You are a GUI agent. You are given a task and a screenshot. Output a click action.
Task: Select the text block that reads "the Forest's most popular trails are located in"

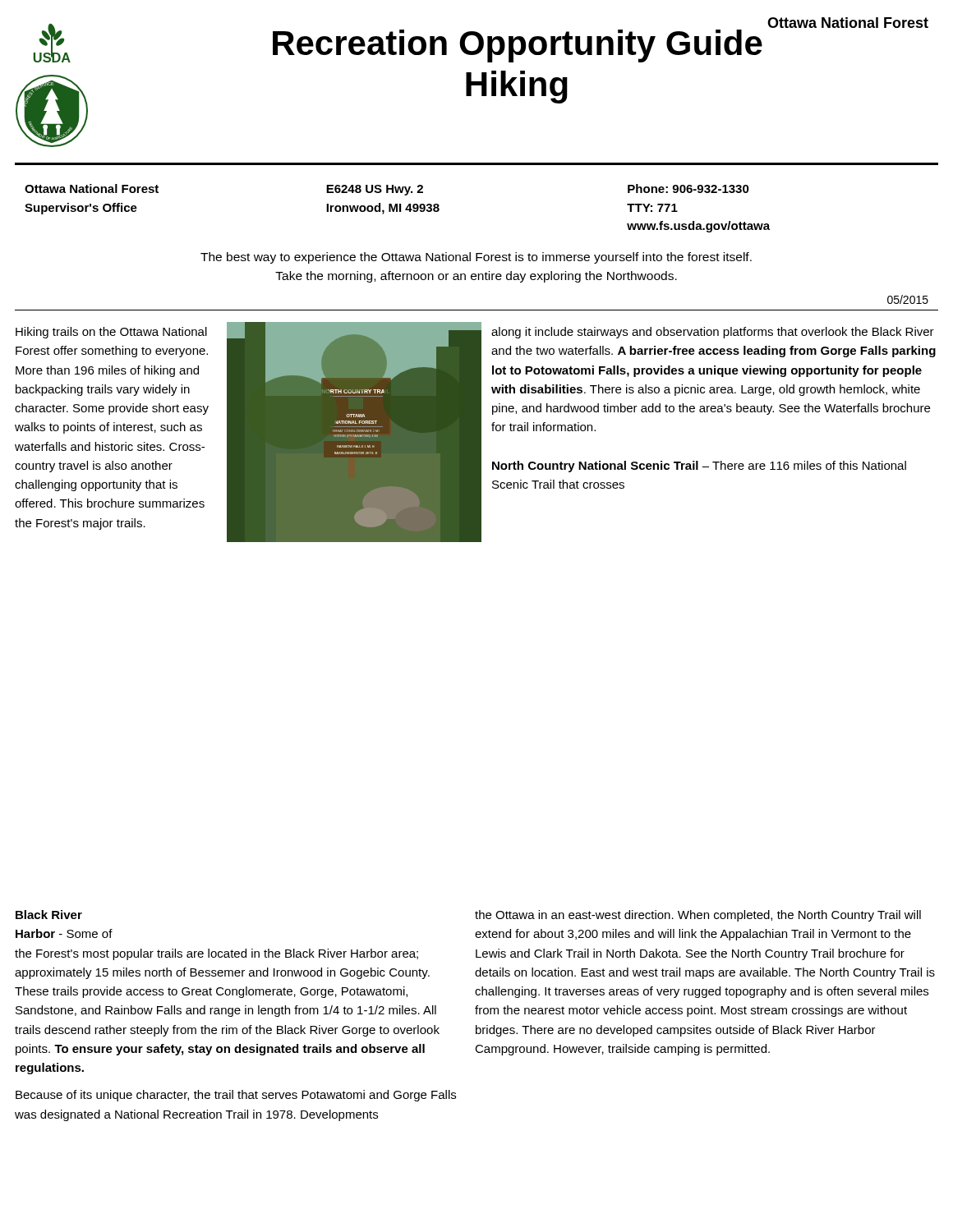237,1033
